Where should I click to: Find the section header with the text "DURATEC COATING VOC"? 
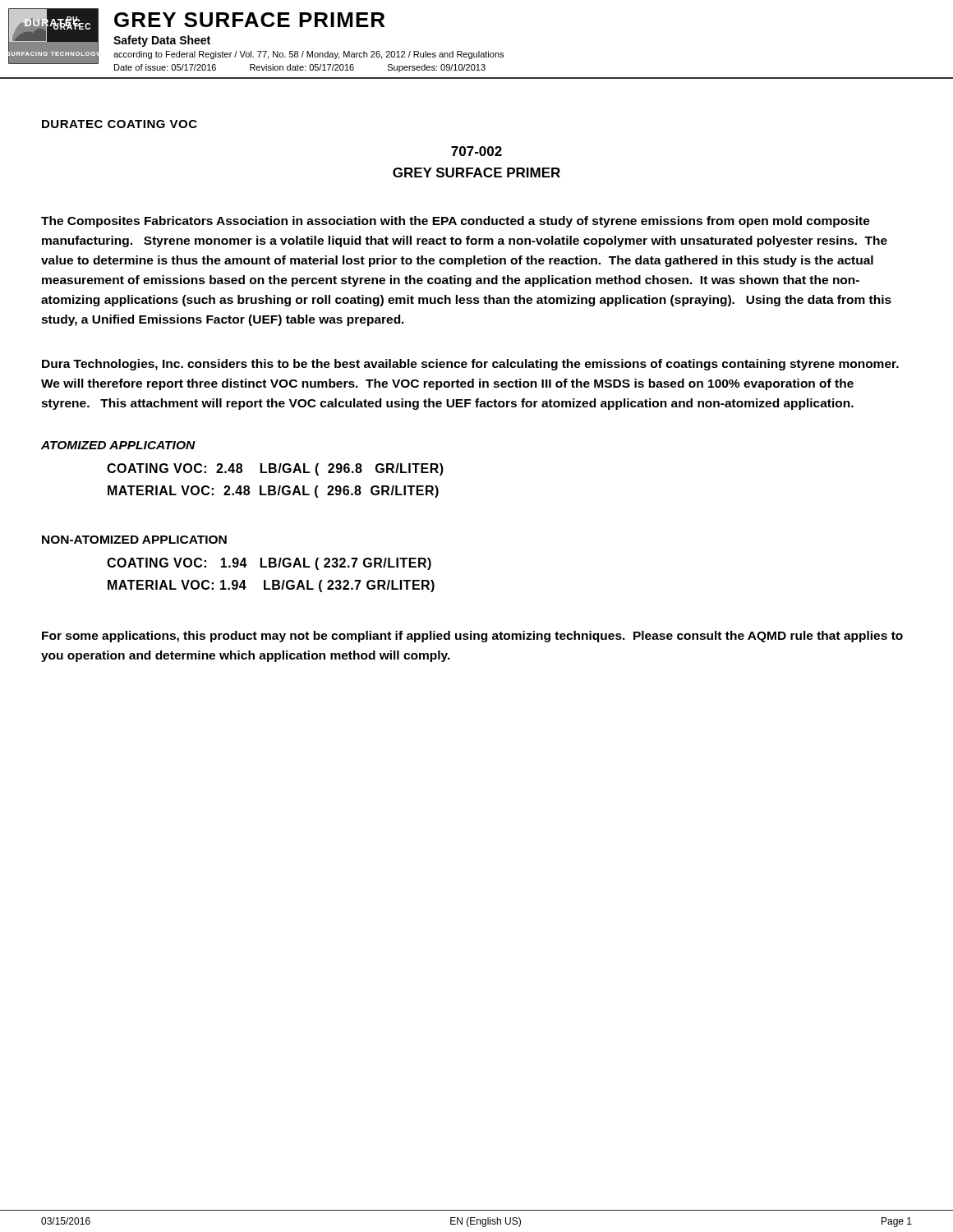pos(119,124)
